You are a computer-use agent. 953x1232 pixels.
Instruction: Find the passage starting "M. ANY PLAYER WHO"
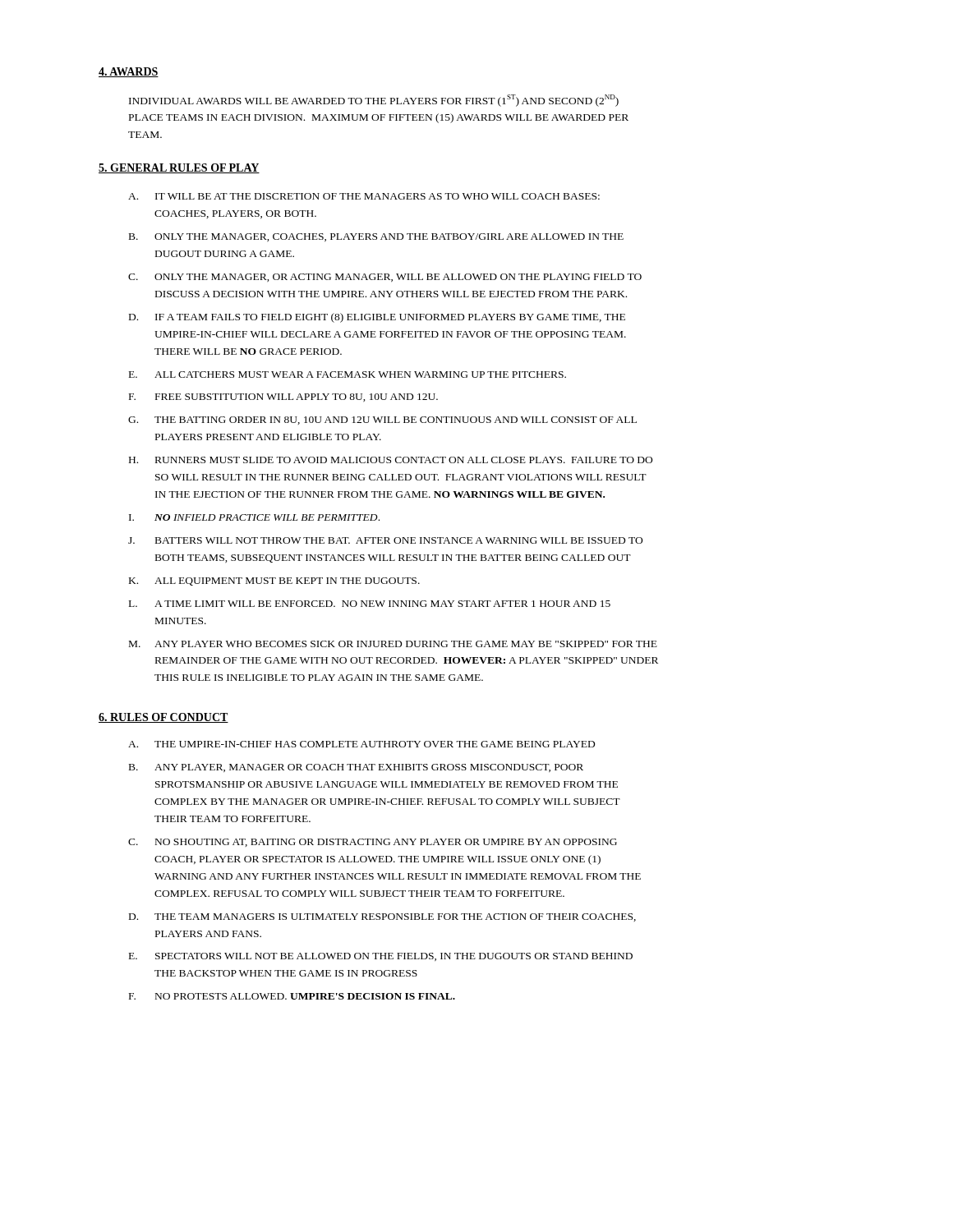[491, 661]
